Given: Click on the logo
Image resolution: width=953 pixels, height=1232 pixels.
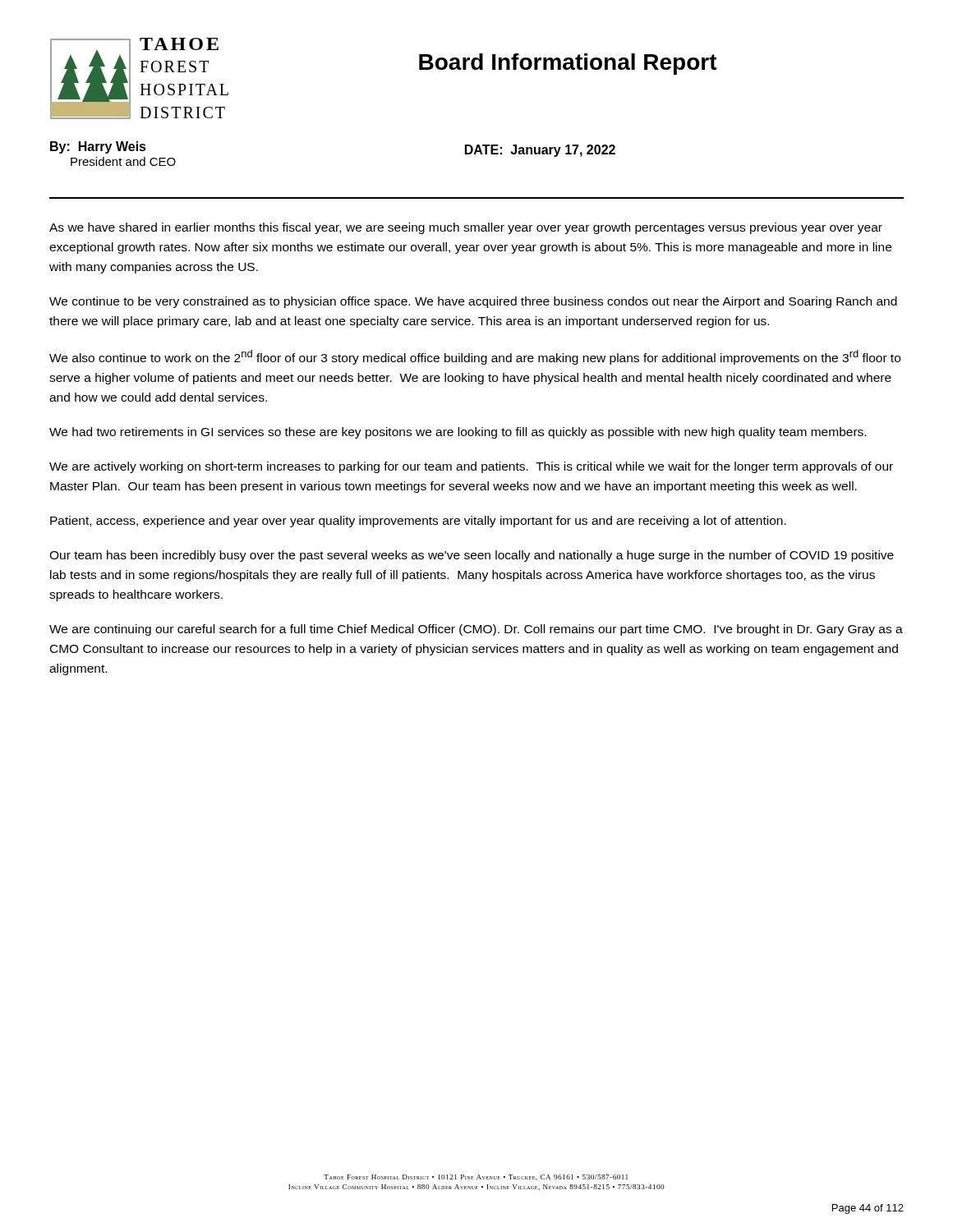Looking at the screenshot, I should [x=140, y=78].
